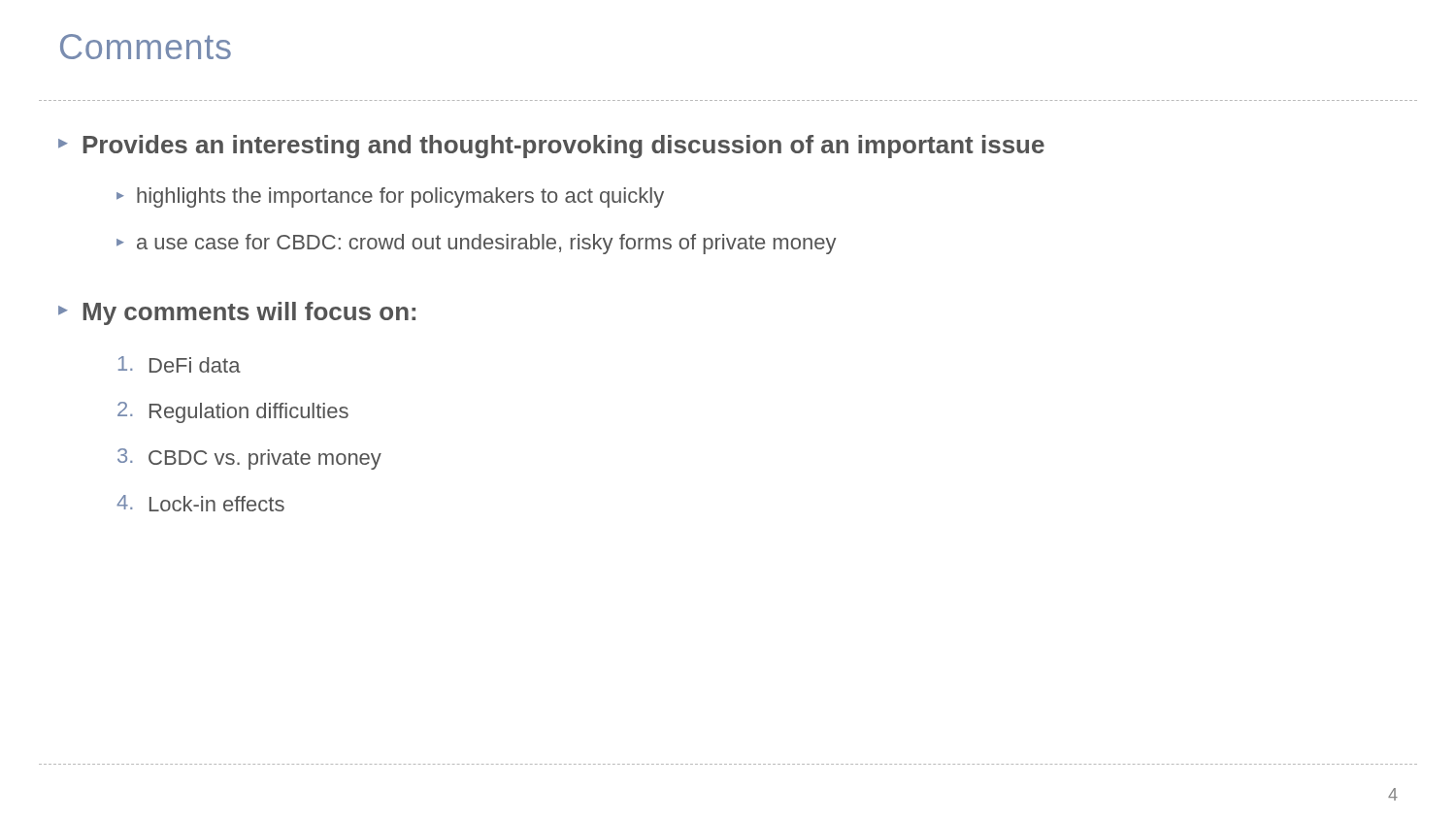Find "DeFi data" on this page
The image size is (1456, 819).
coord(178,365)
